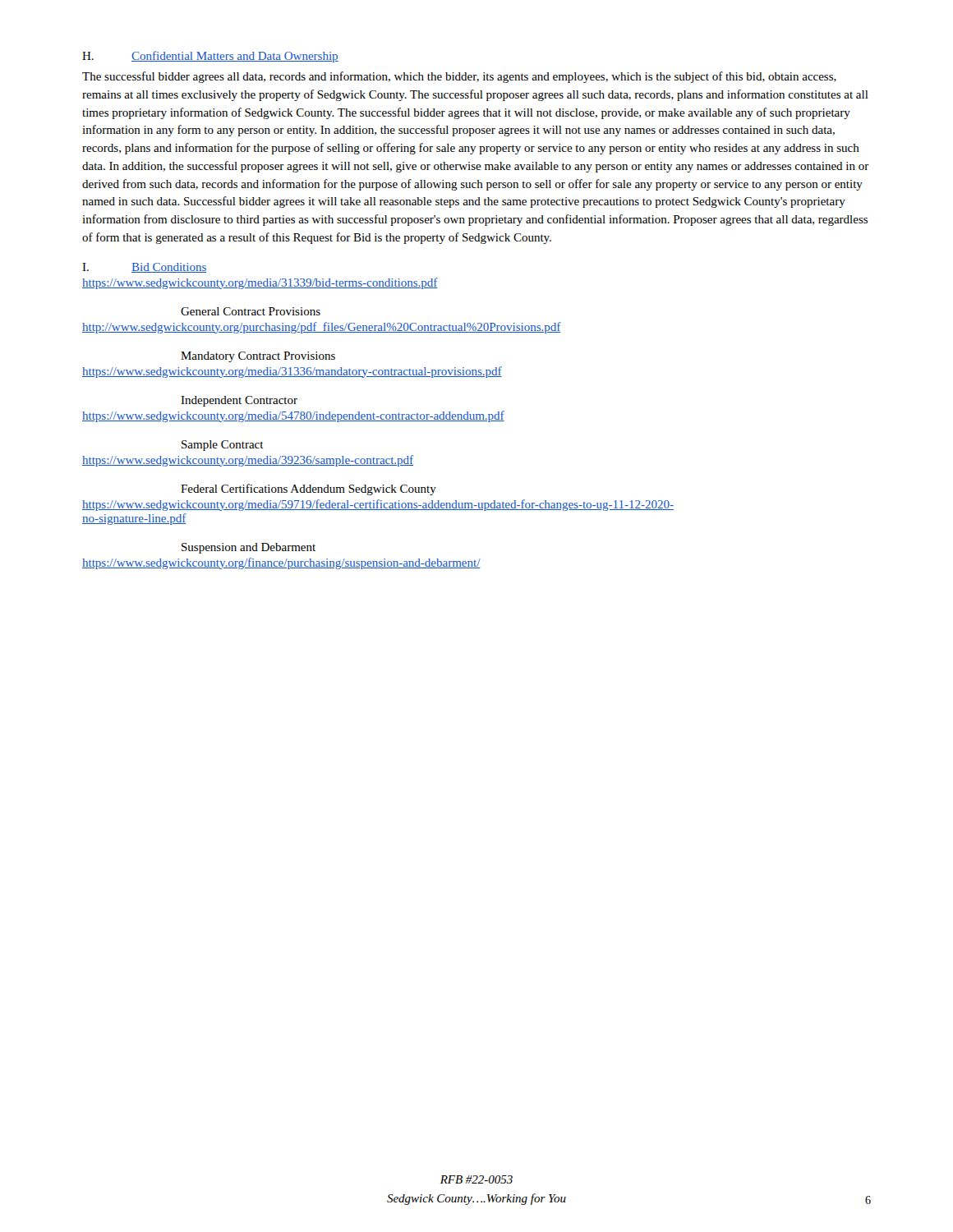The image size is (953, 1232).
Task: Click on the text that says "Suspension and Debarment"
Action: click(x=248, y=547)
